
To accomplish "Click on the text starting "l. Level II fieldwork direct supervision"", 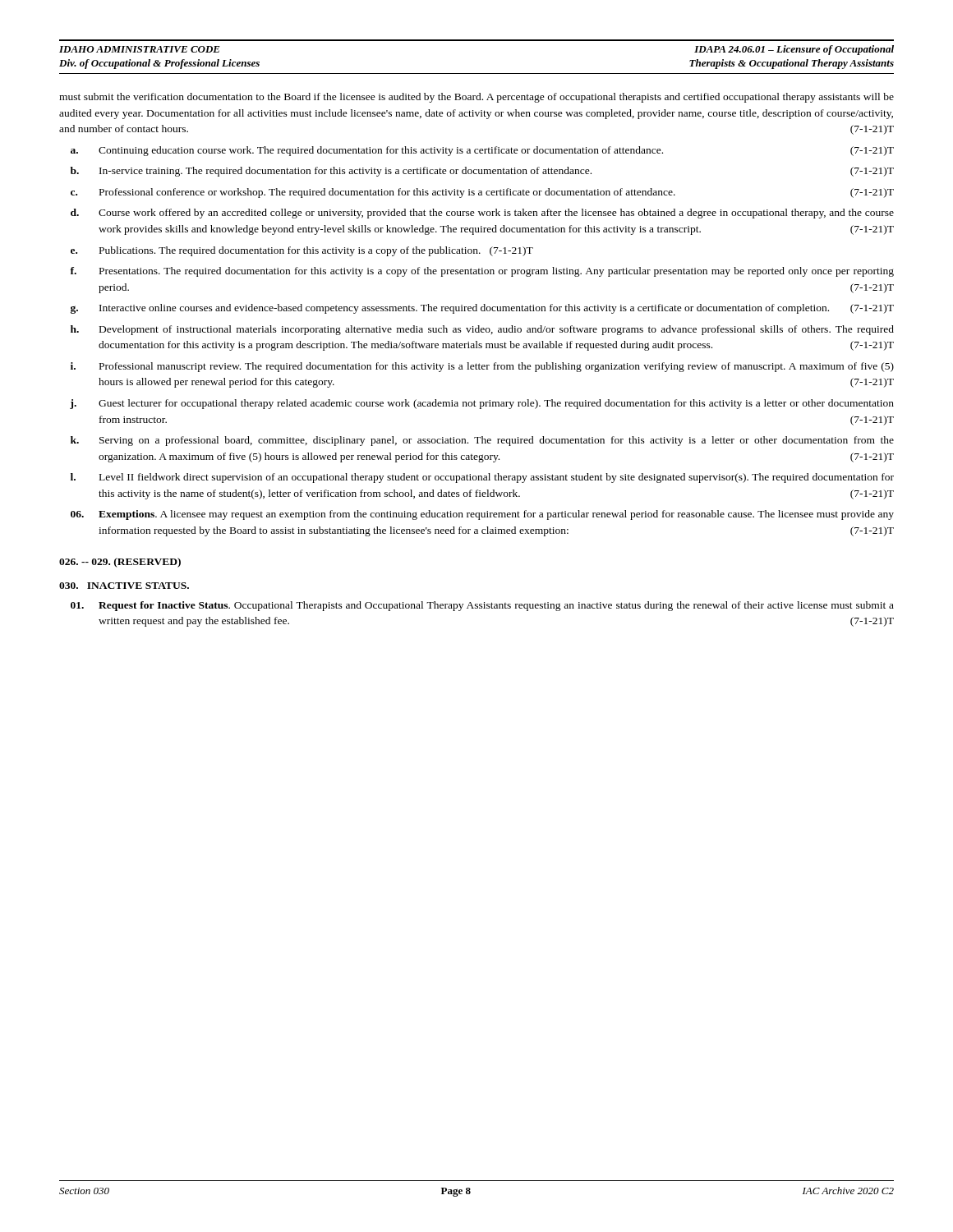I will (476, 485).
